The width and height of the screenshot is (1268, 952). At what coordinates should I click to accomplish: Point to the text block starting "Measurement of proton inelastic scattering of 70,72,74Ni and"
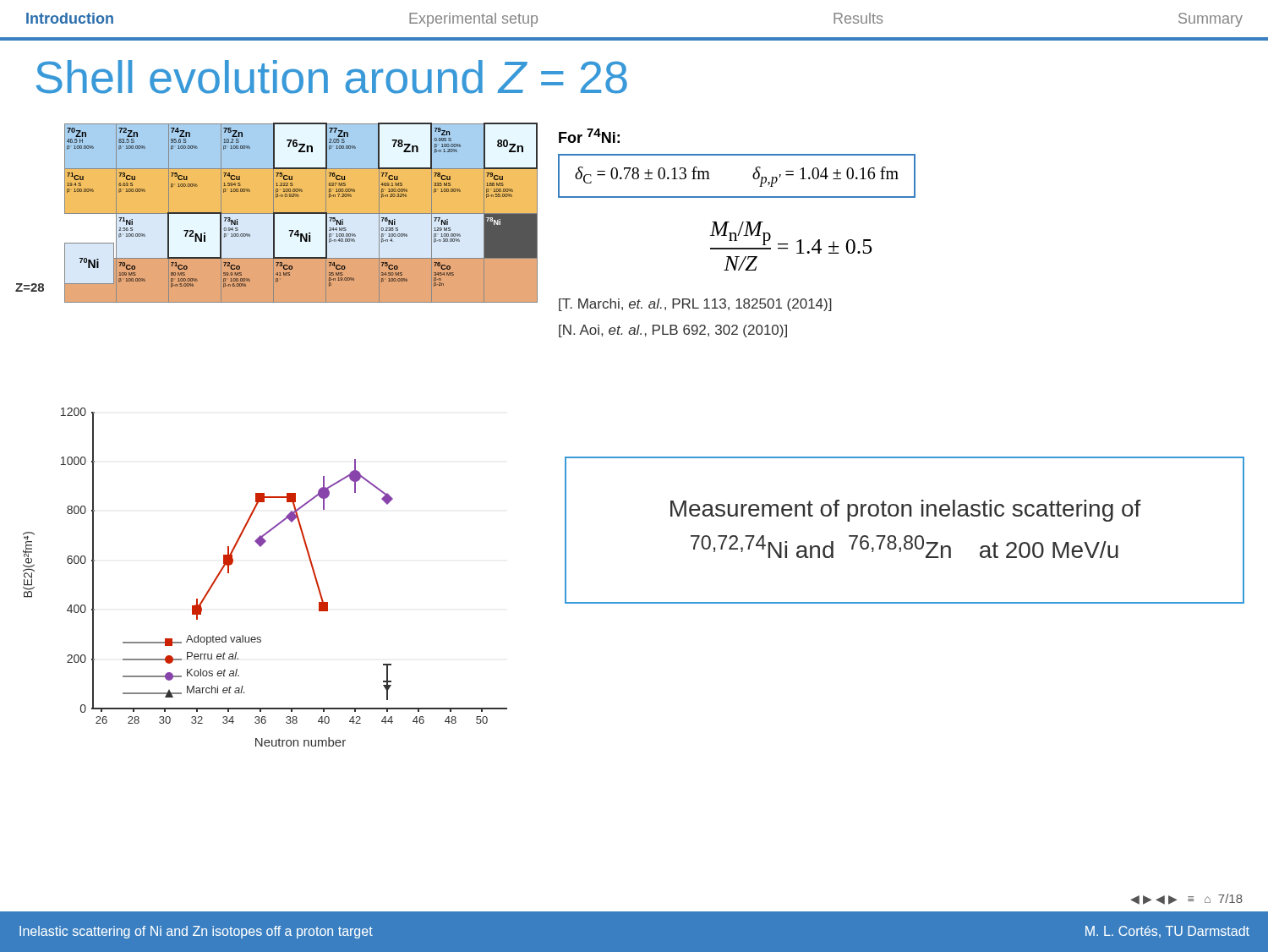[x=905, y=530]
